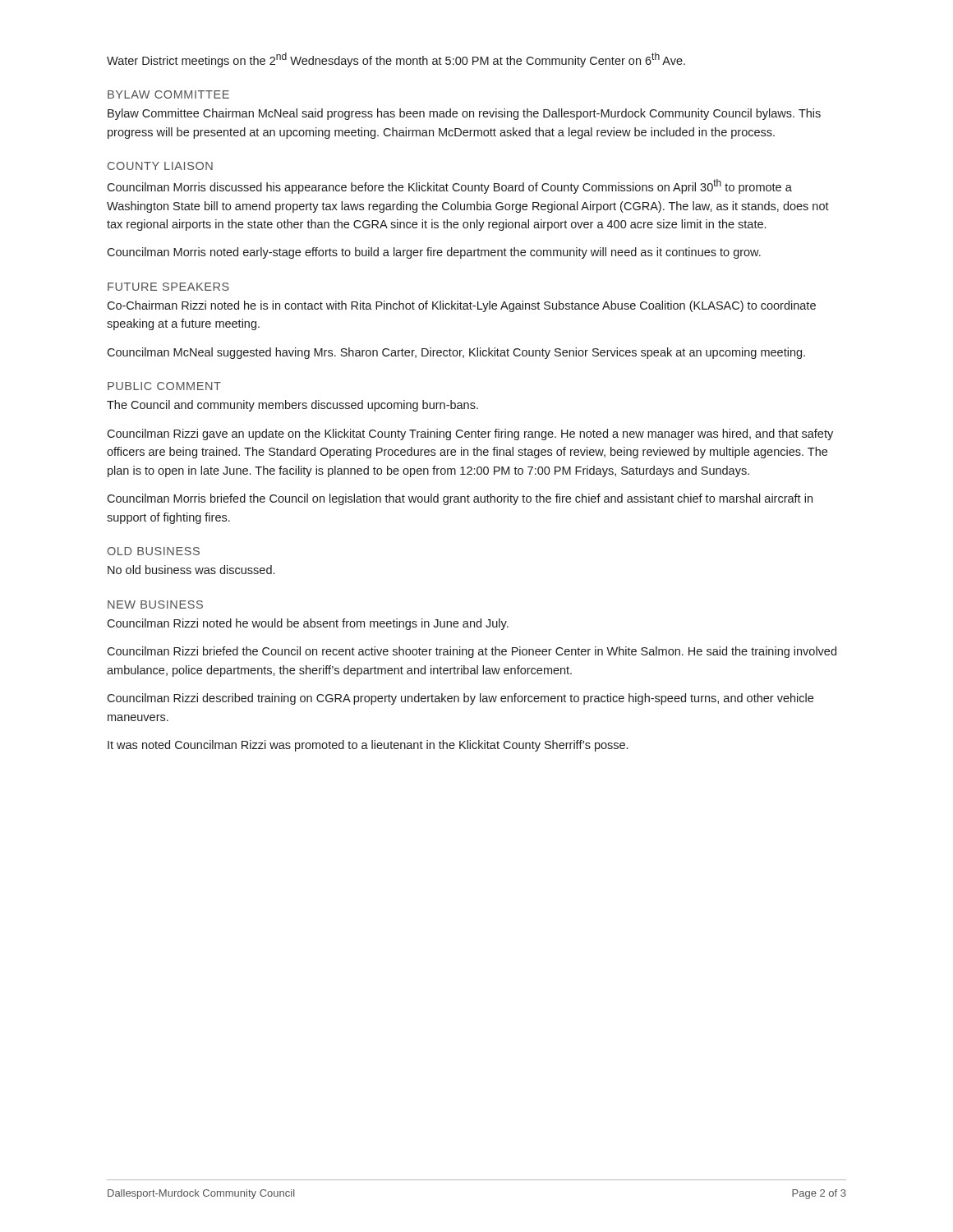953x1232 pixels.
Task: Locate the text starting "FUTURE SPEAKERS"
Action: coord(168,287)
